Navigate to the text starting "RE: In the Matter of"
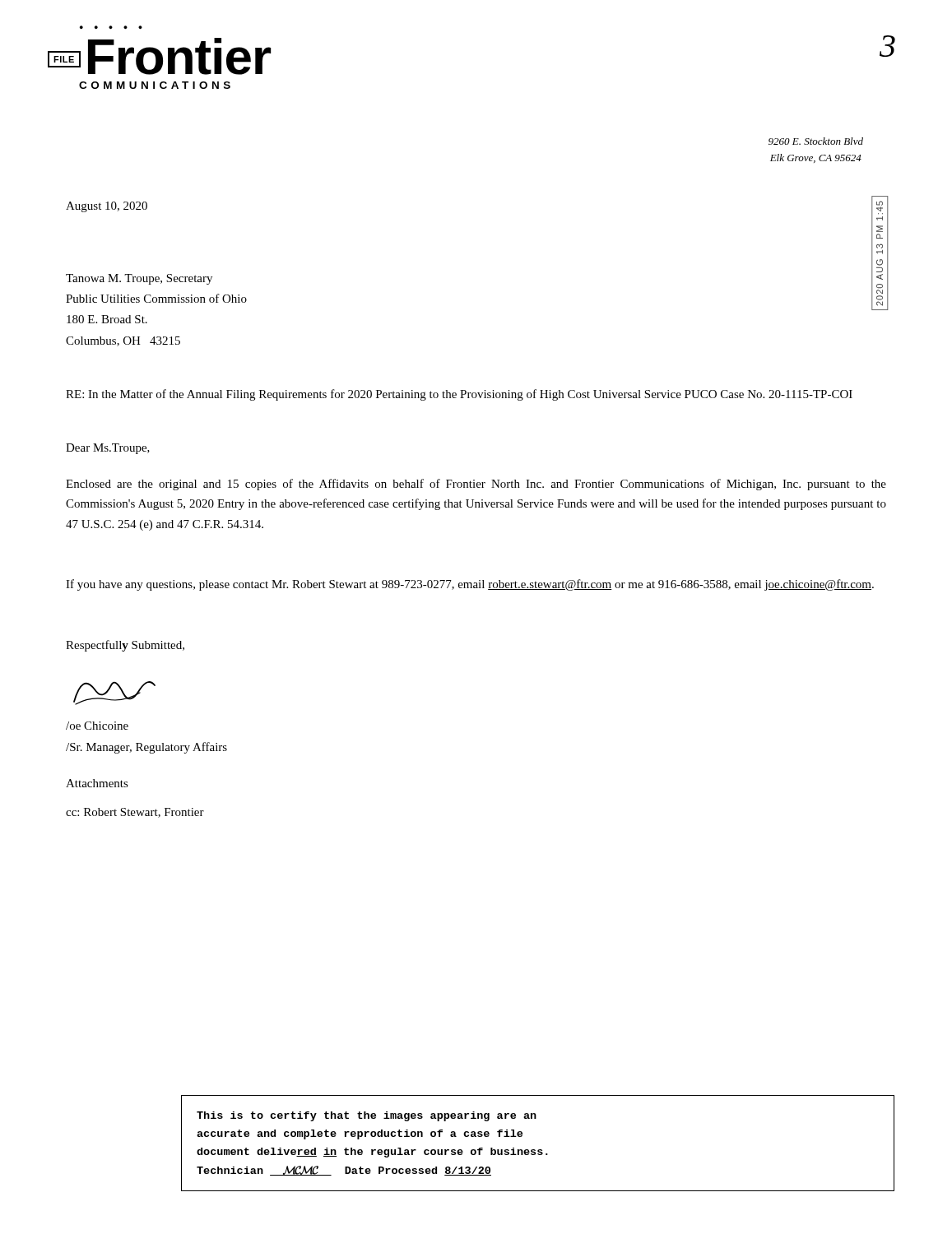This screenshot has height=1234, width=952. click(x=459, y=394)
